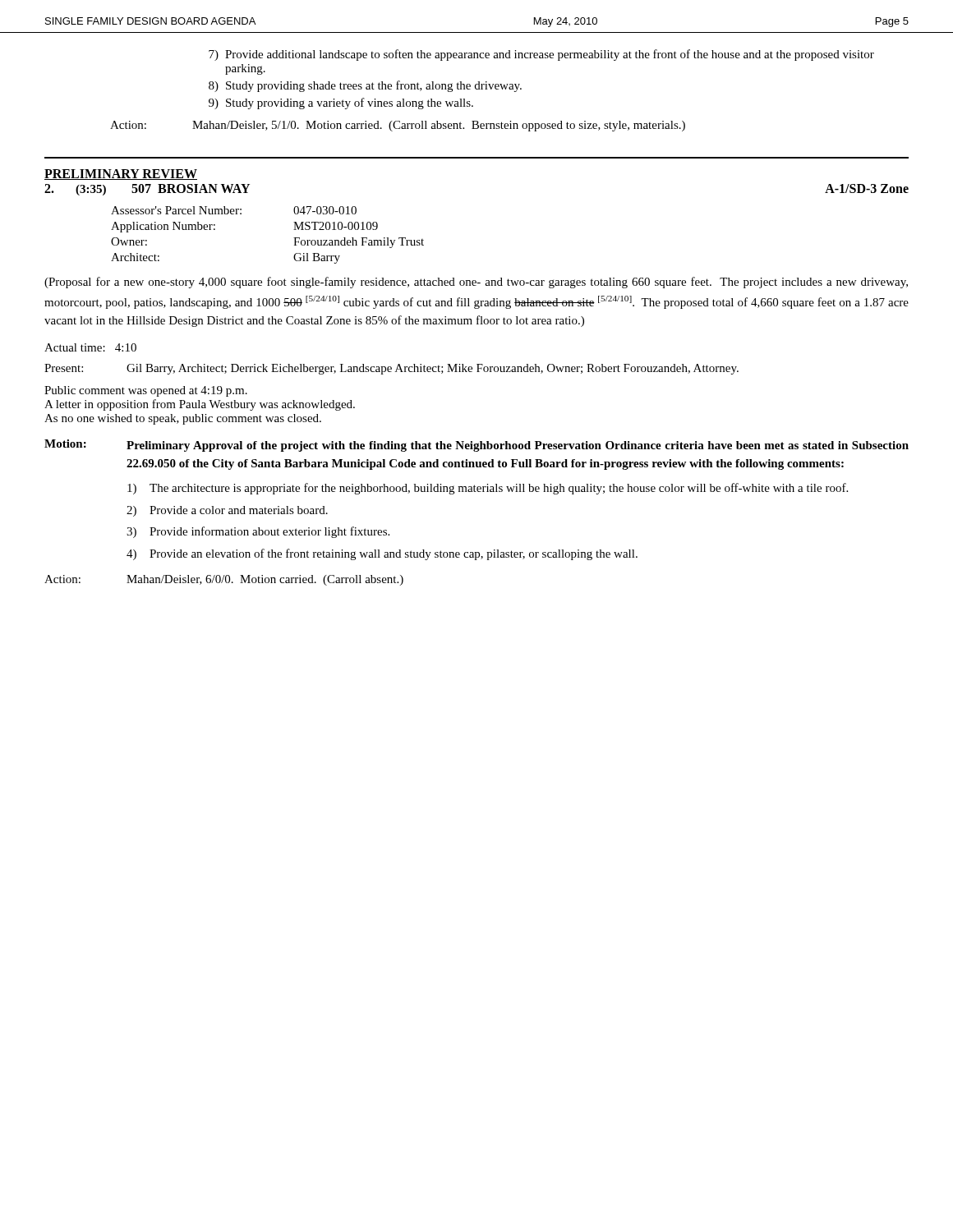This screenshot has height=1232, width=953.
Task: Find the block on this page that starts "8) Study providing"
Action: (357, 86)
